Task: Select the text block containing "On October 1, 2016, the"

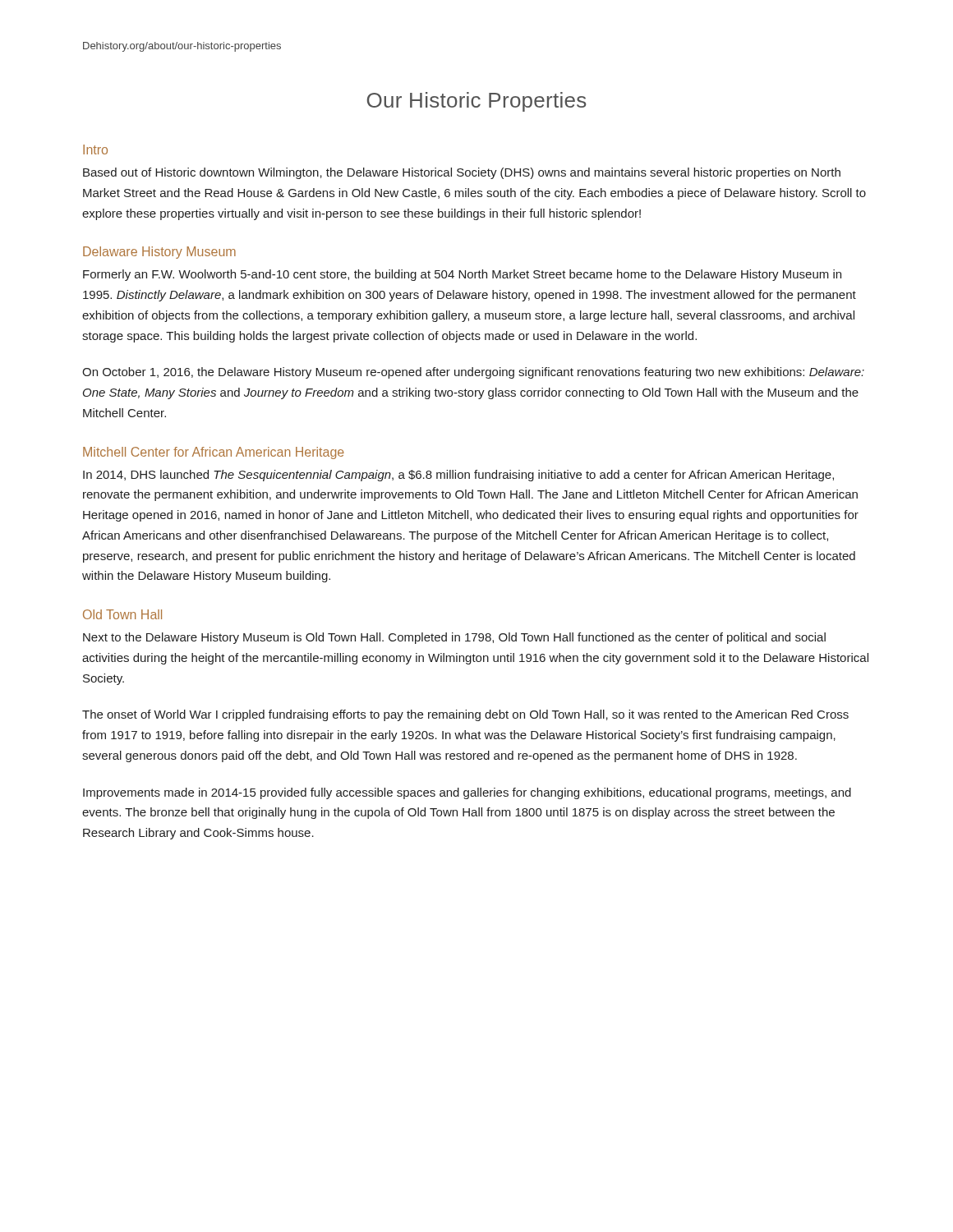Action: click(x=473, y=392)
